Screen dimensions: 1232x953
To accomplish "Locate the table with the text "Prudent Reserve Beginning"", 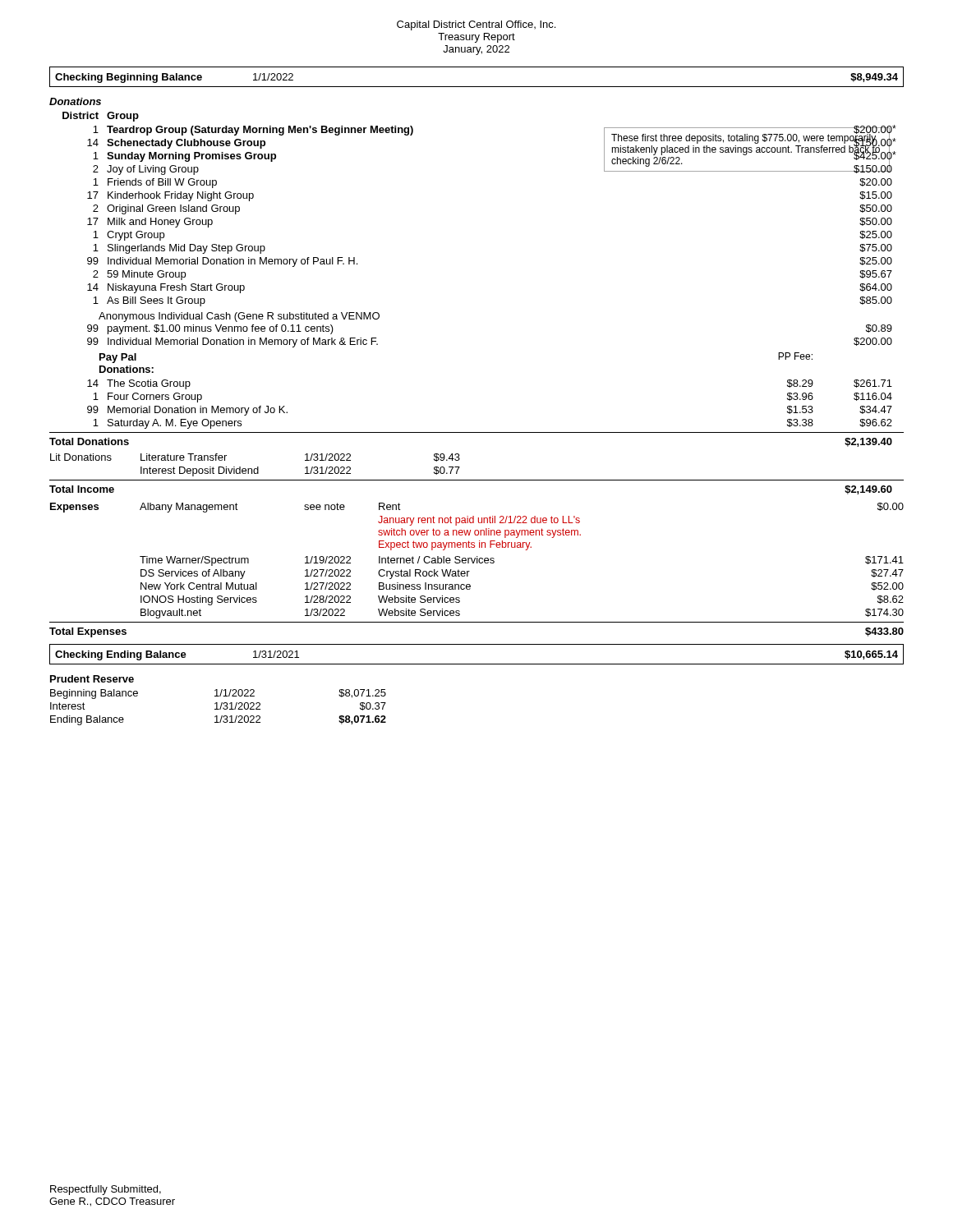I will 476,699.
